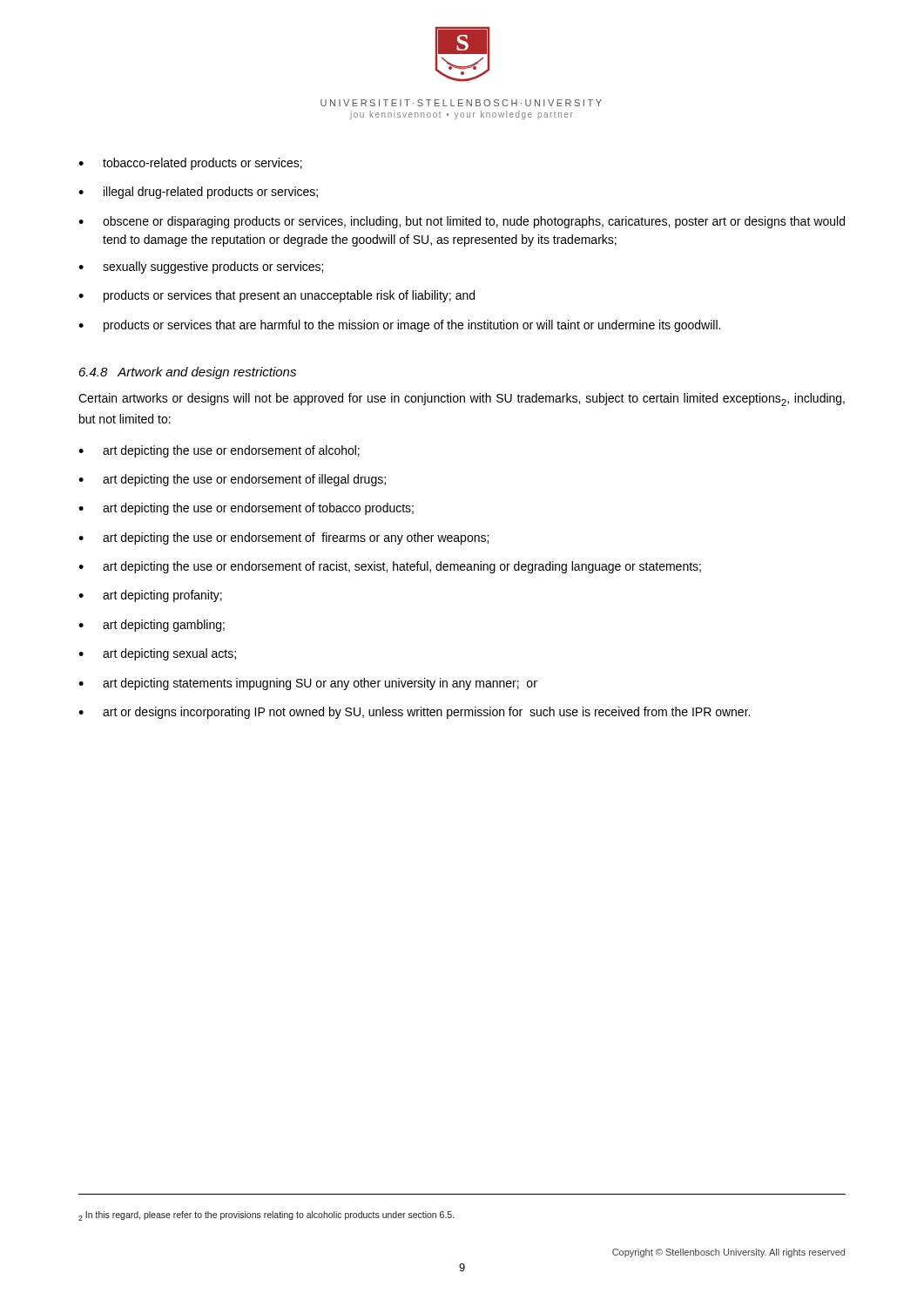Select the element starting "Certain artworks or designs"
Screen dimensions: 1307x924
tap(462, 409)
